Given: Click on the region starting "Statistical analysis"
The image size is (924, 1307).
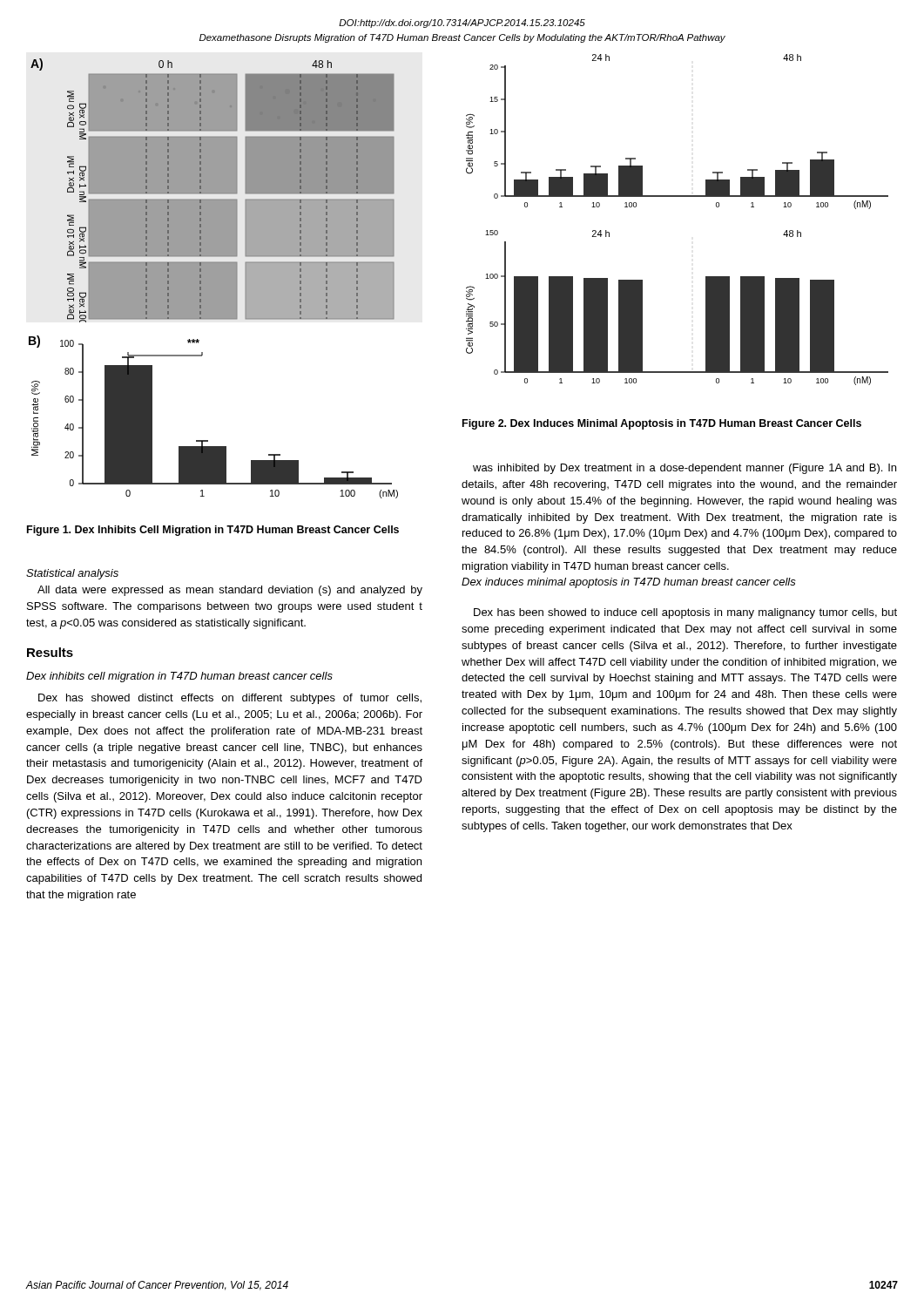Looking at the screenshot, I should [72, 573].
